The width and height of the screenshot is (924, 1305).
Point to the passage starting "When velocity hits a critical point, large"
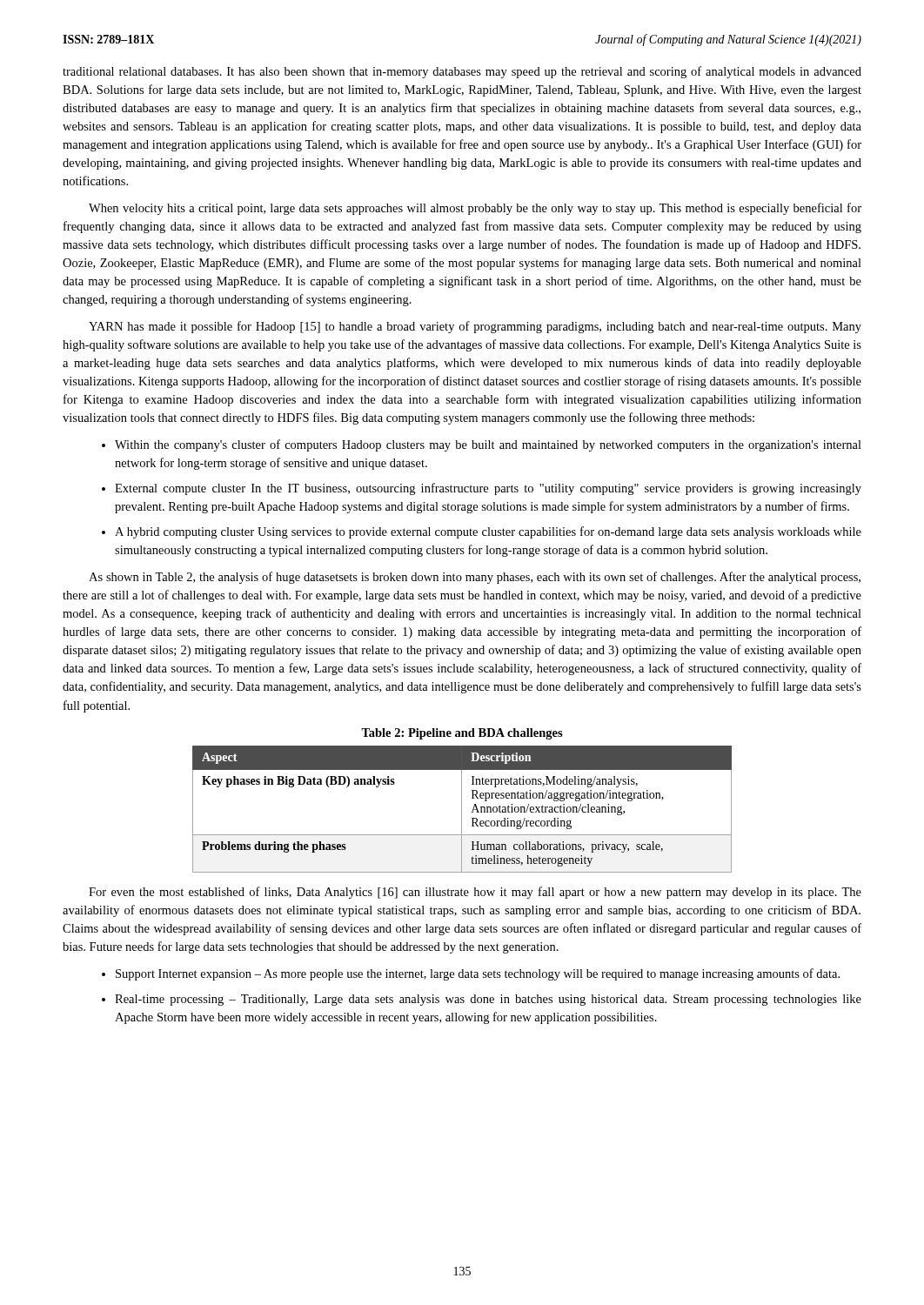click(462, 254)
